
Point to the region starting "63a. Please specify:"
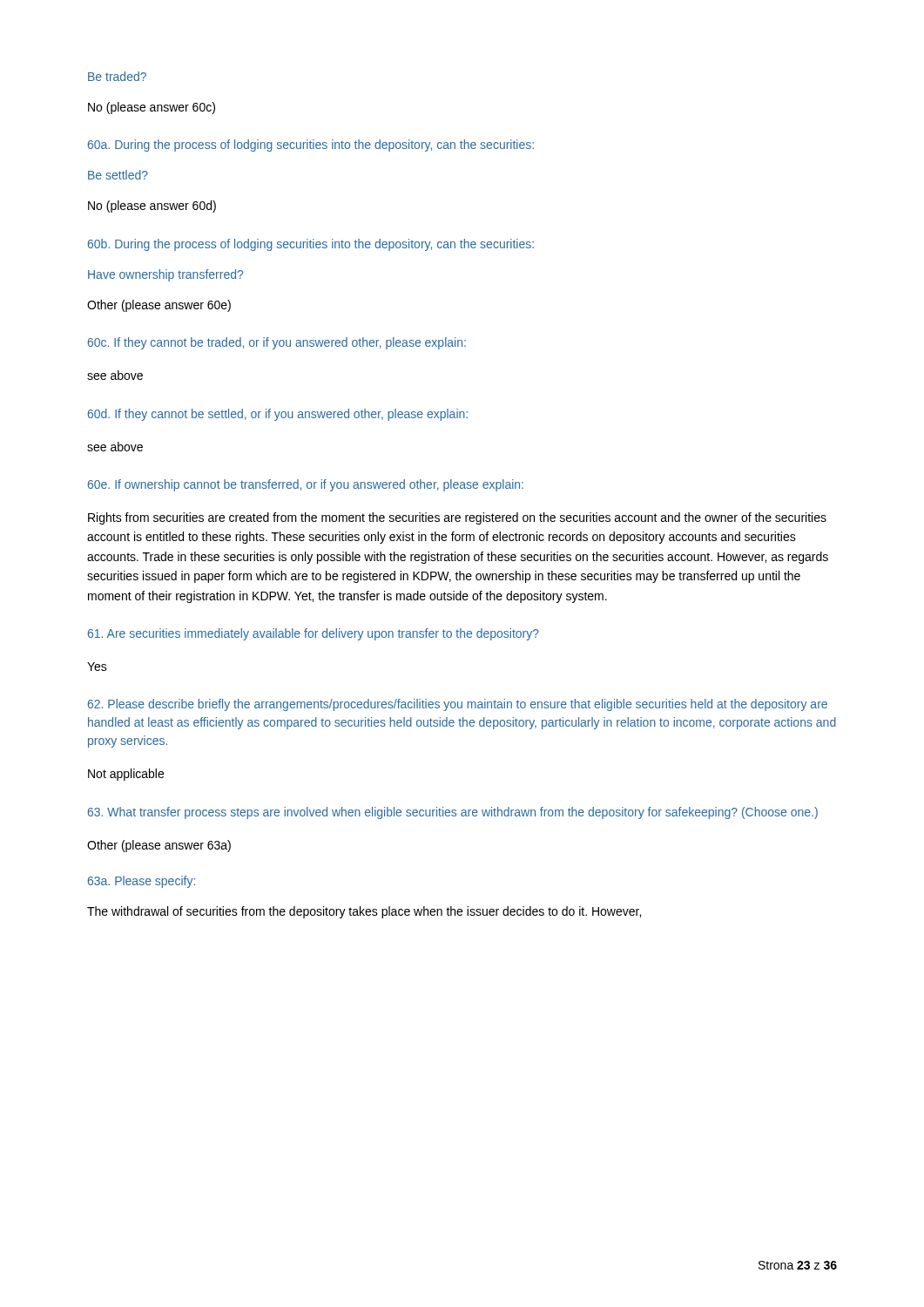pyautogui.click(x=142, y=881)
